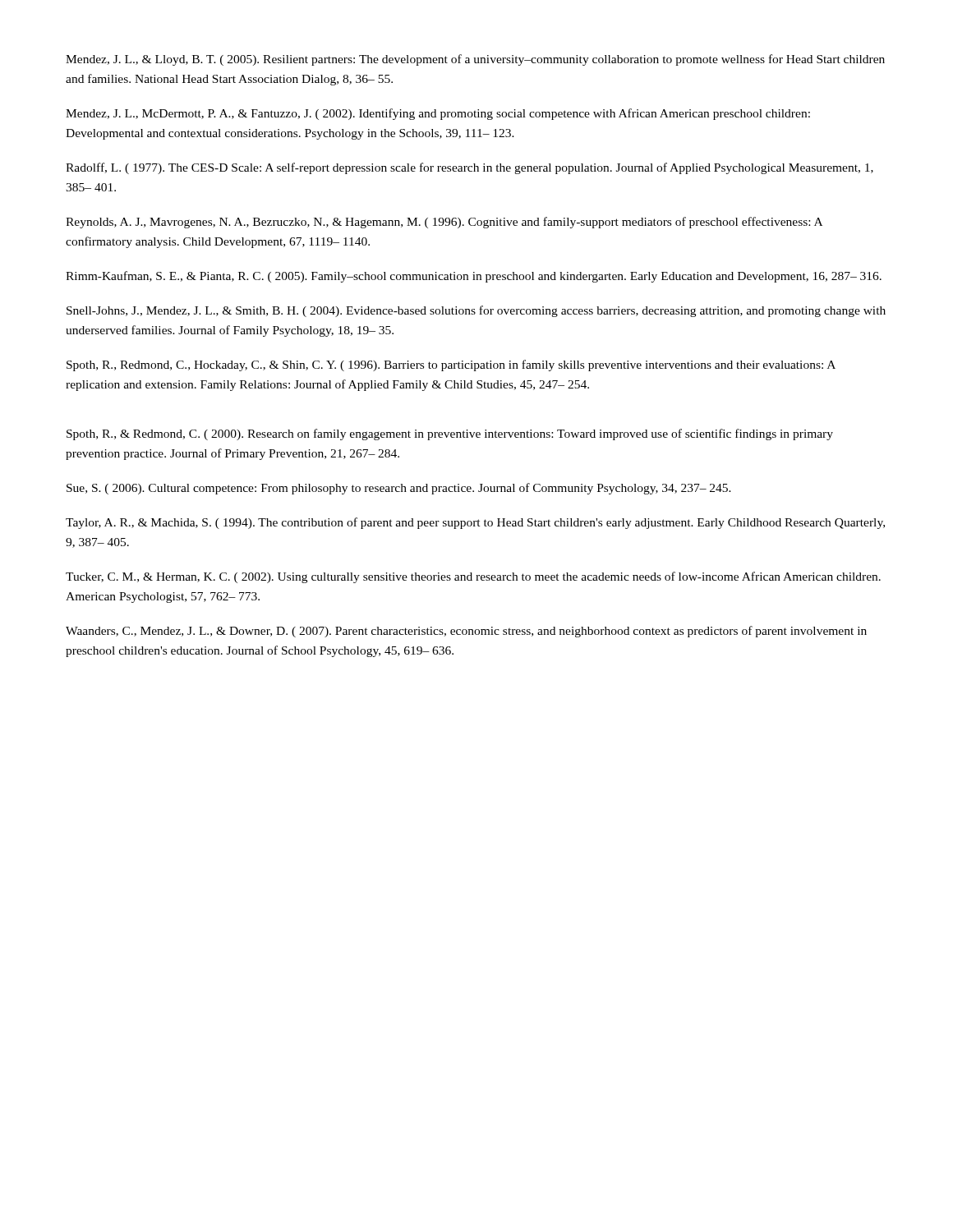The height and width of the screenshot is (1232, 953).
Task: Navigate to the text starting "Mendez, J. L., & Lloyd, B. T."
Action: point(475,69)
